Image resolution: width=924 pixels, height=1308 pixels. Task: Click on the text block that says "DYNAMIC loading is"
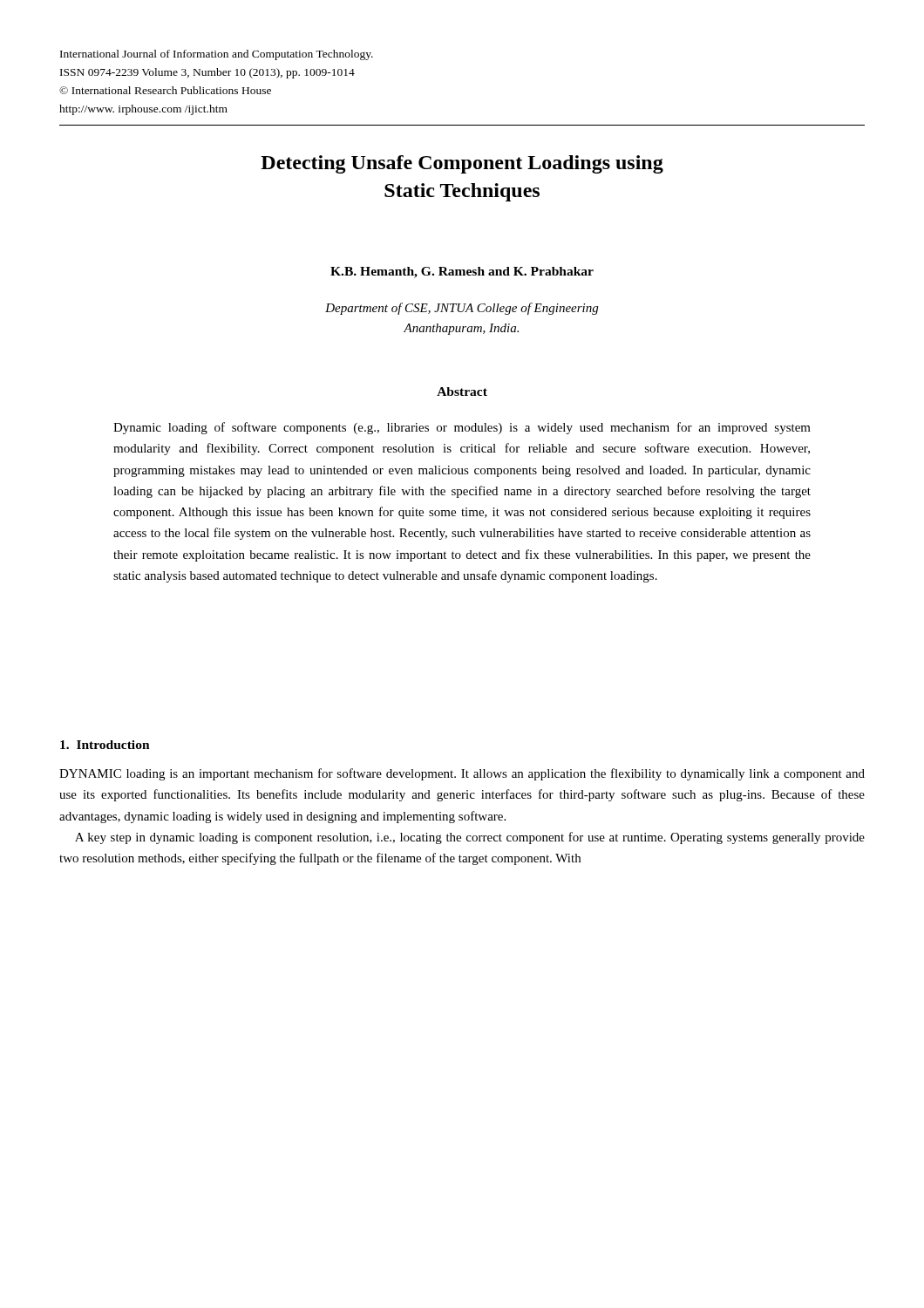pyautogui.click(x=462, y=816)
